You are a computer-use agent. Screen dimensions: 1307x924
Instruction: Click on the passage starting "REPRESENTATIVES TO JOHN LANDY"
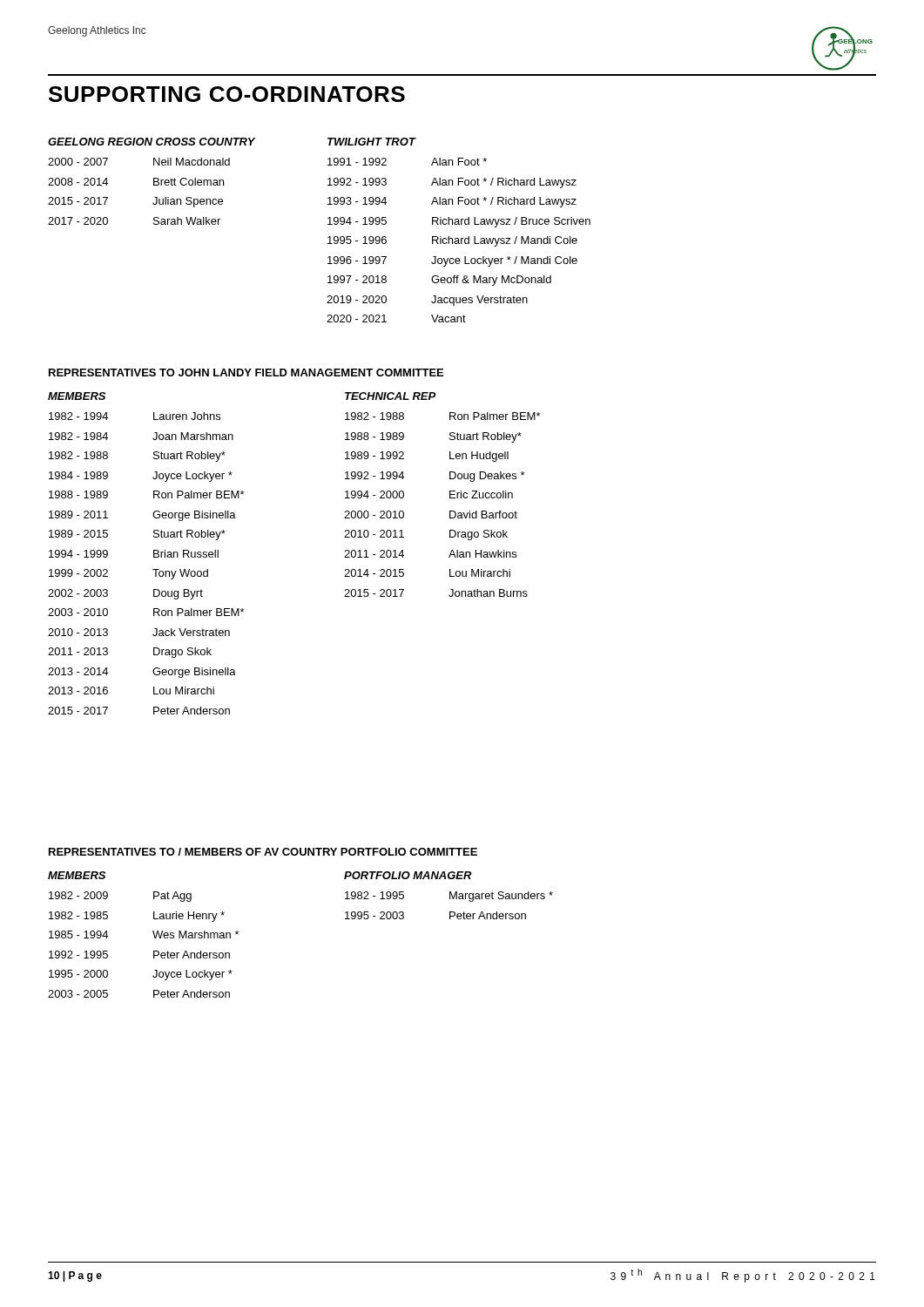click(246, 372)
